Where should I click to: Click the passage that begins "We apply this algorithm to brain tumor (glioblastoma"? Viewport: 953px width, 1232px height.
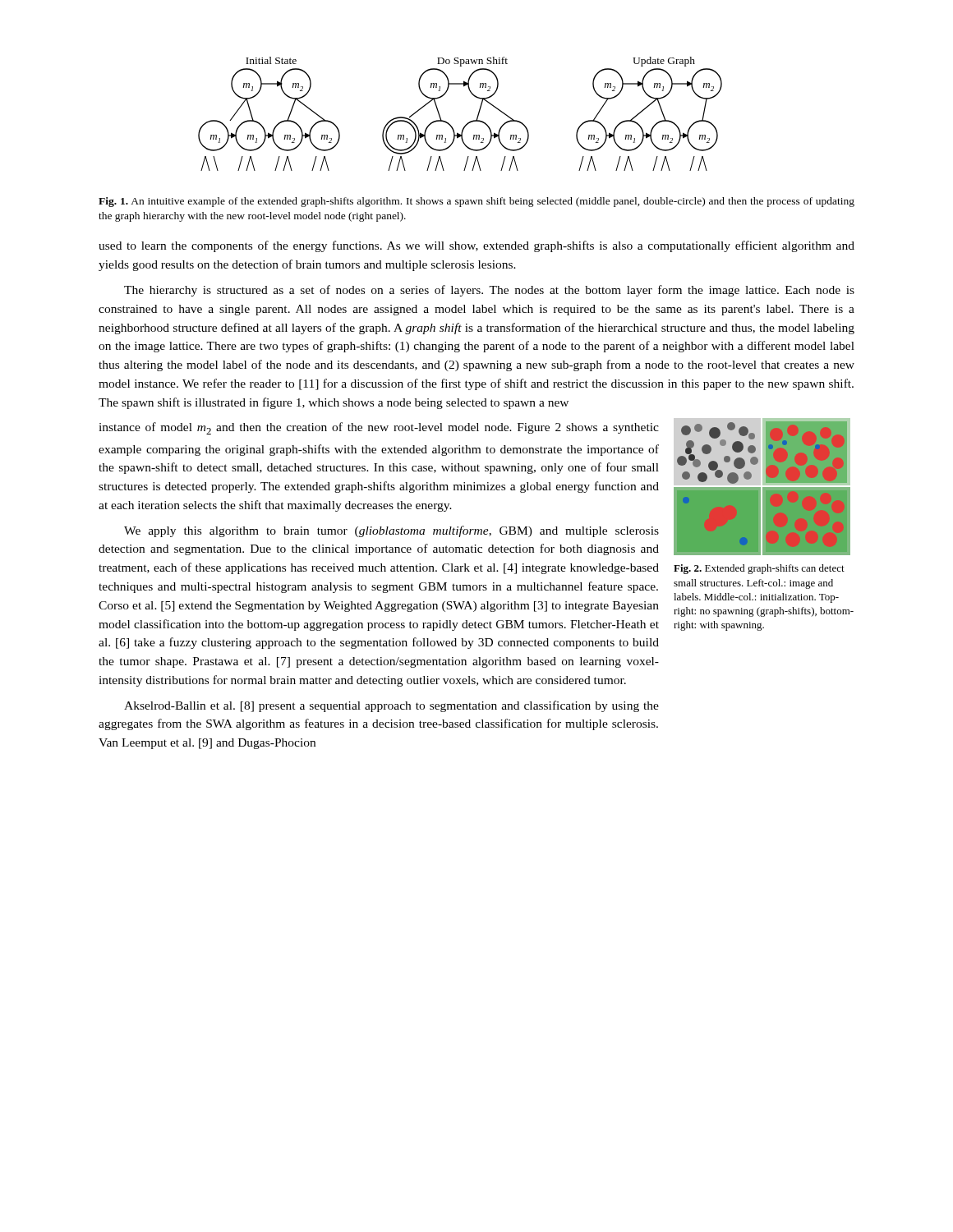(379, 605)
